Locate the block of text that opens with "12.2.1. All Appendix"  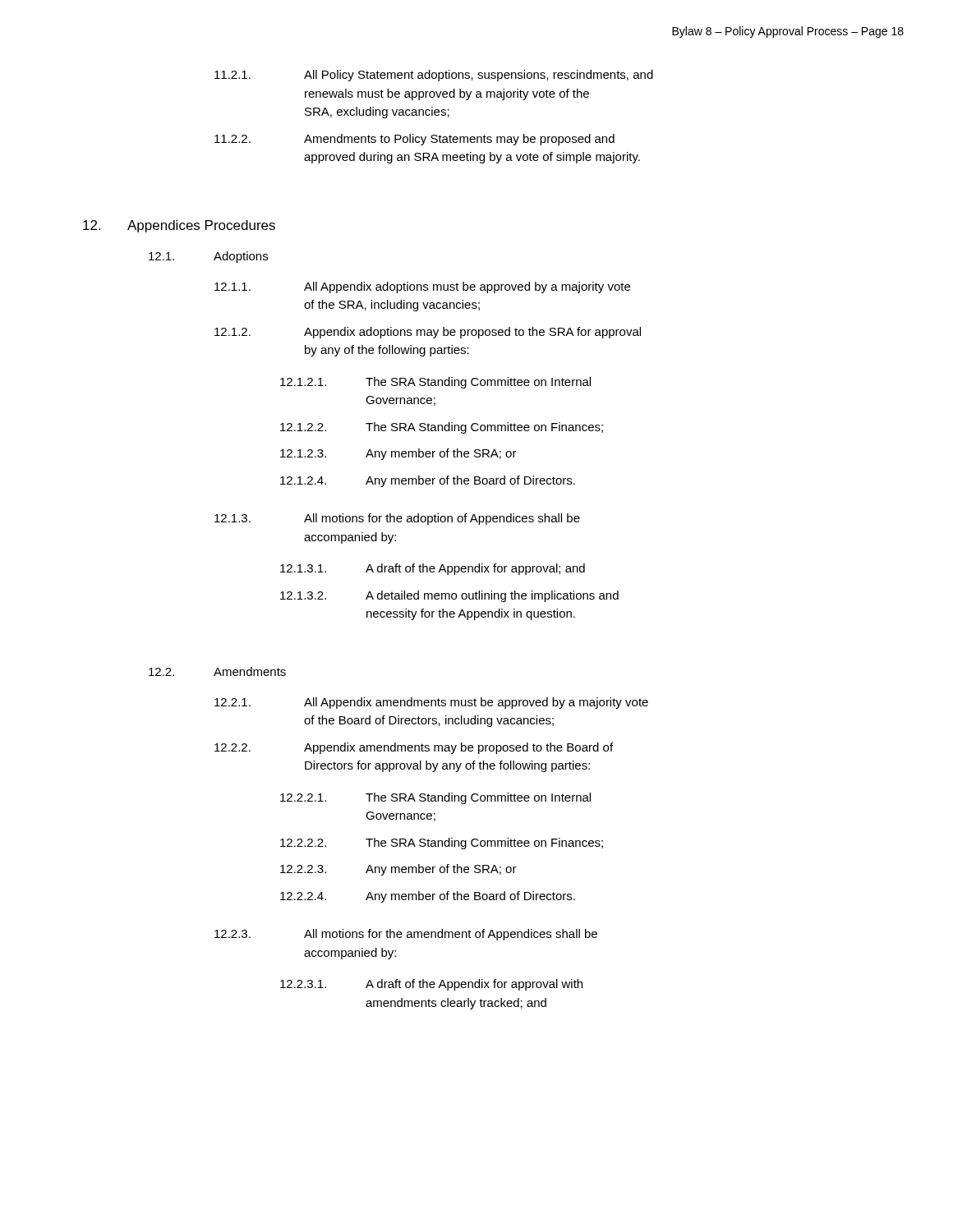click(559, 711)
